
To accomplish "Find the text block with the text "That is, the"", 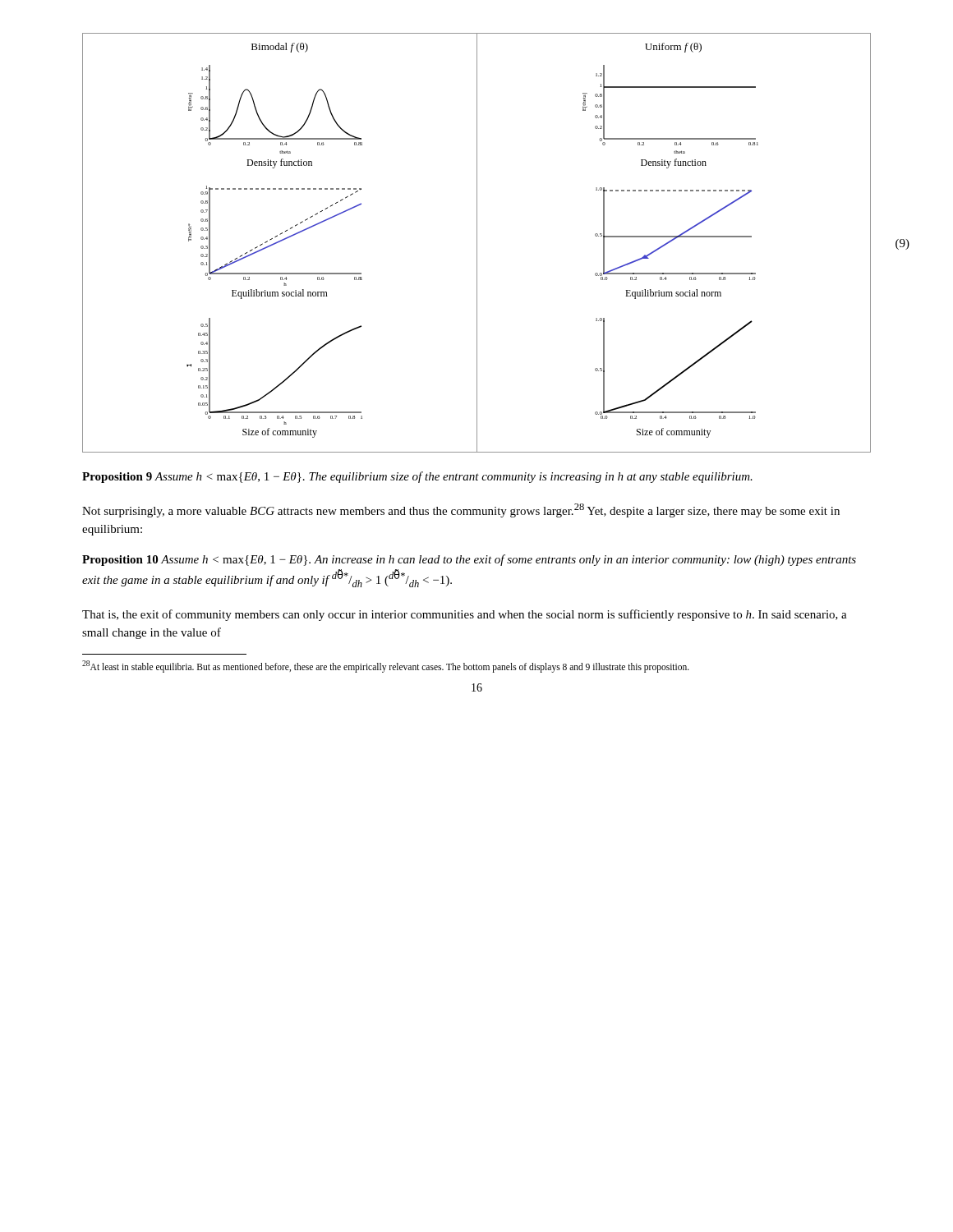I will pos(464,623).
